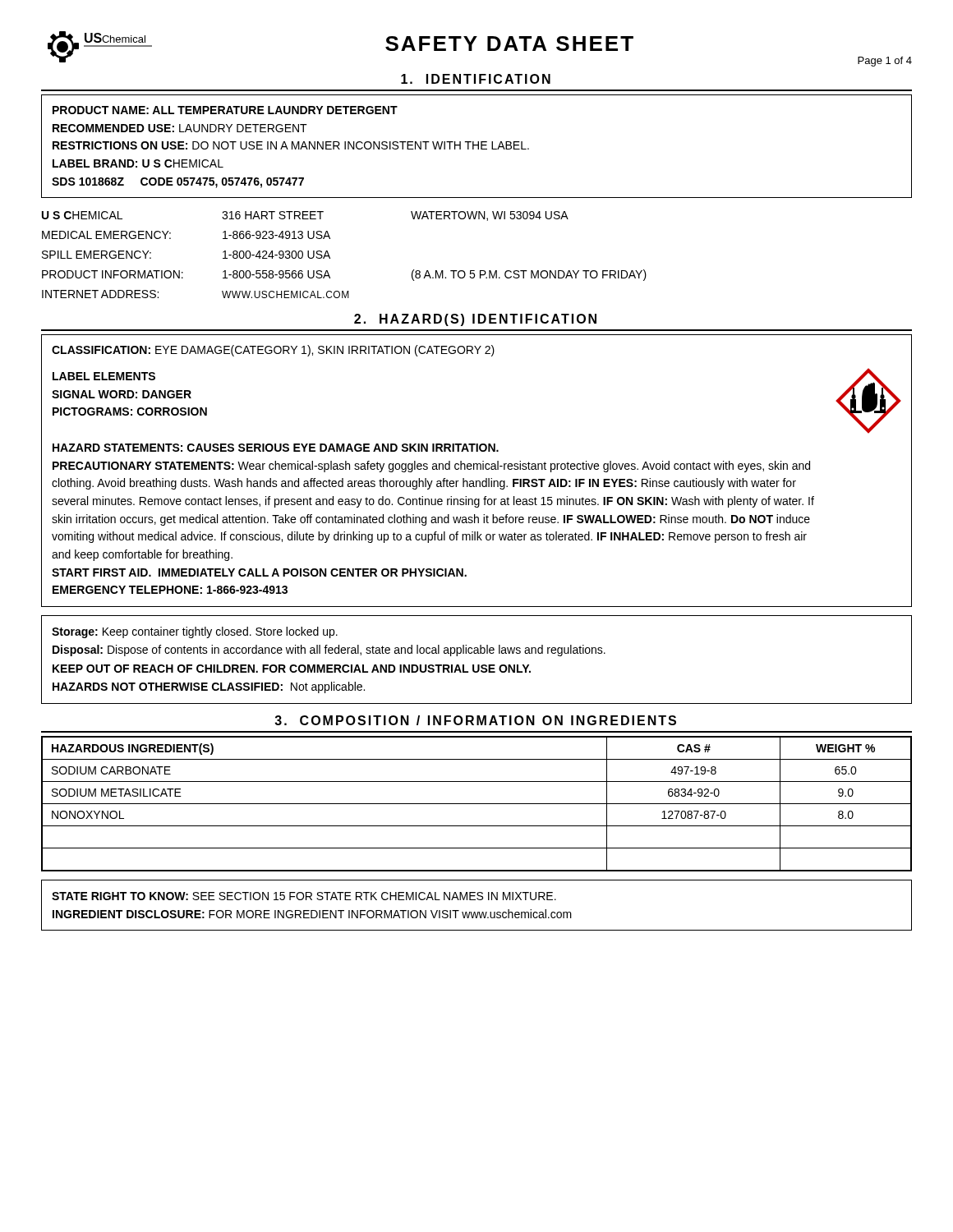
Task: Select the text block starting "SAFETY DATA SHEET"
Action: [x=510, y=43]
